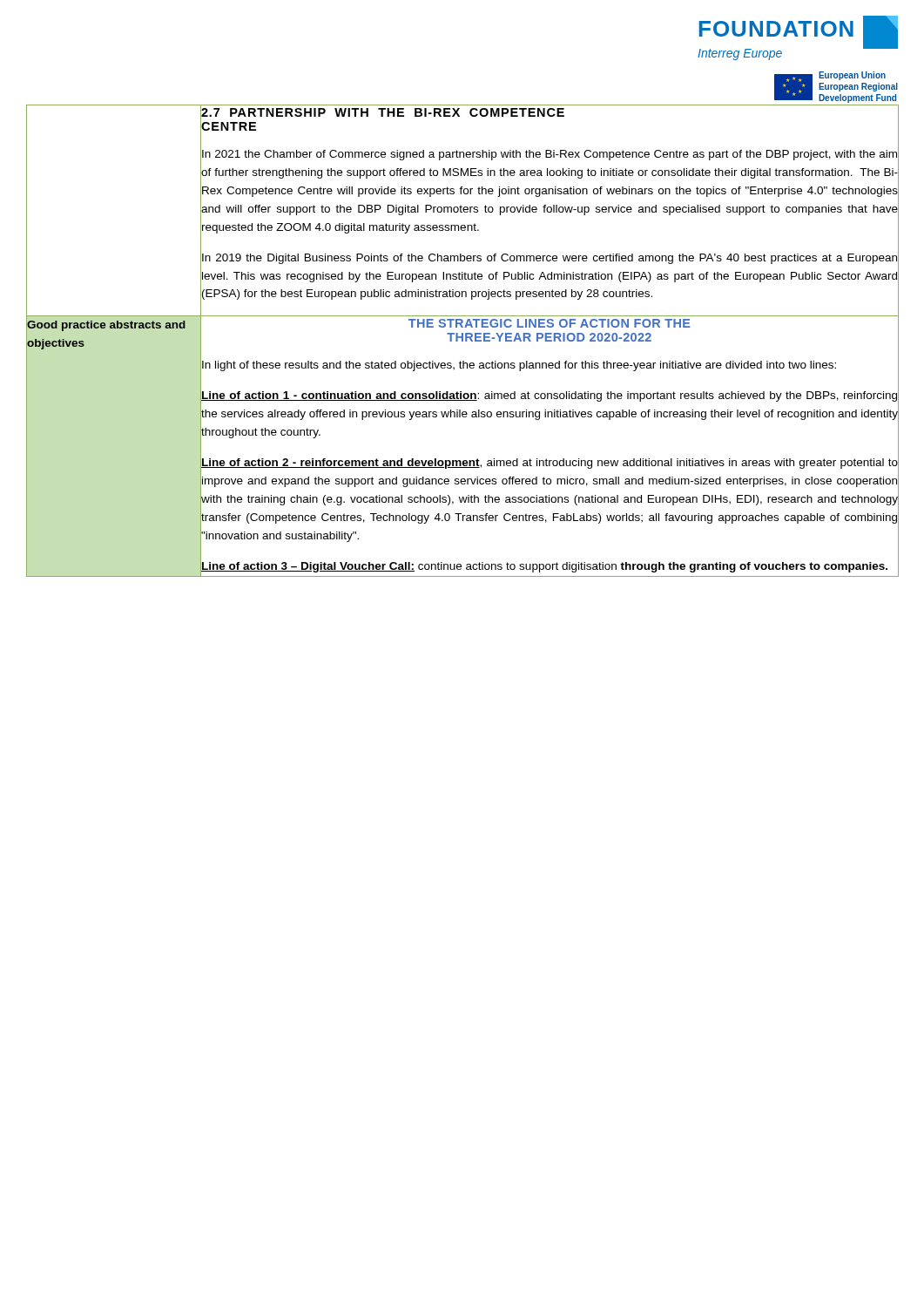Find the block on this page that starts "In 2021 the Chamber of Commerce signed"

coord(550,191)
